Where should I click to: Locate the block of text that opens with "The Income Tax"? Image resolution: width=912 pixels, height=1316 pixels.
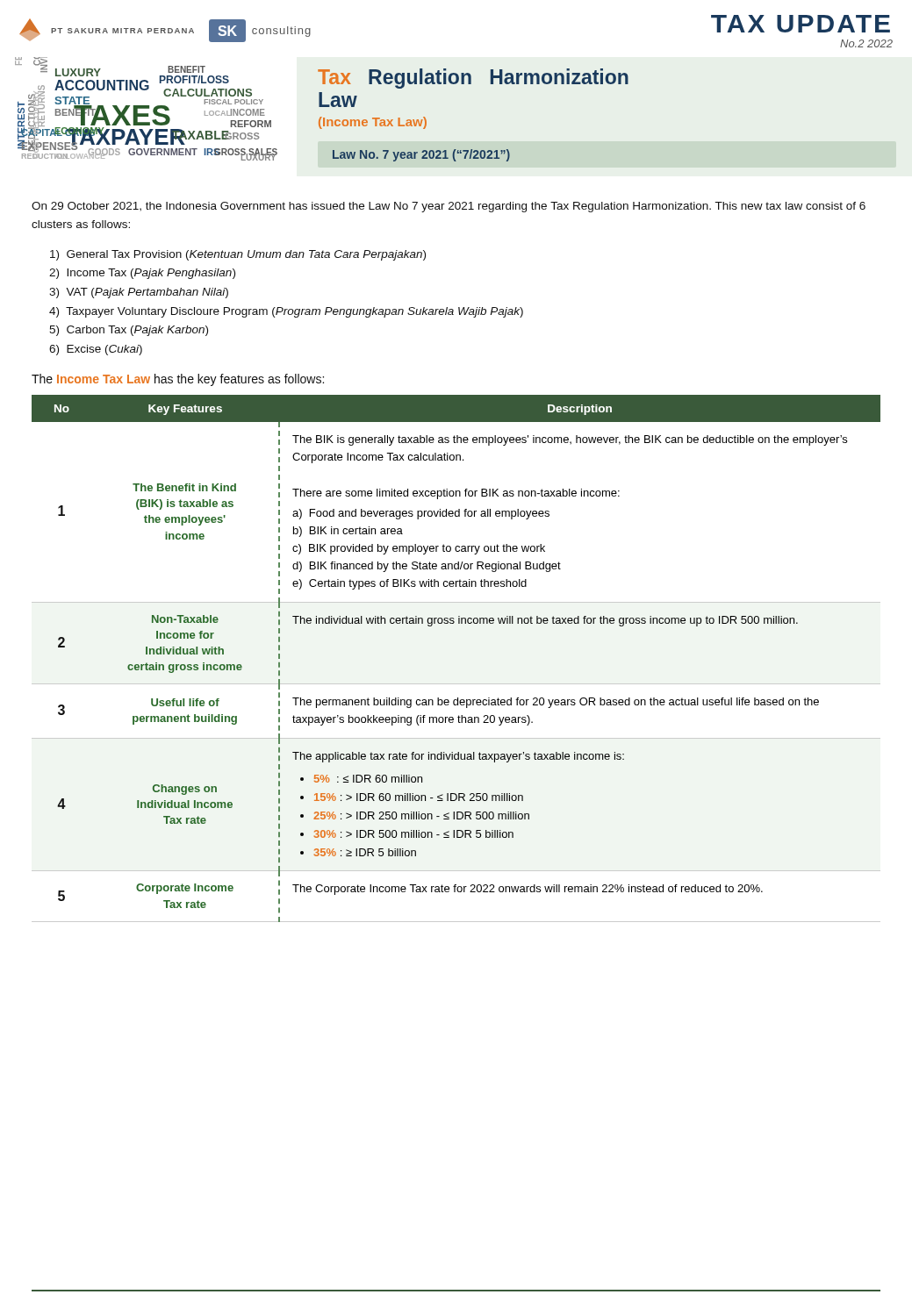[178, 379]
